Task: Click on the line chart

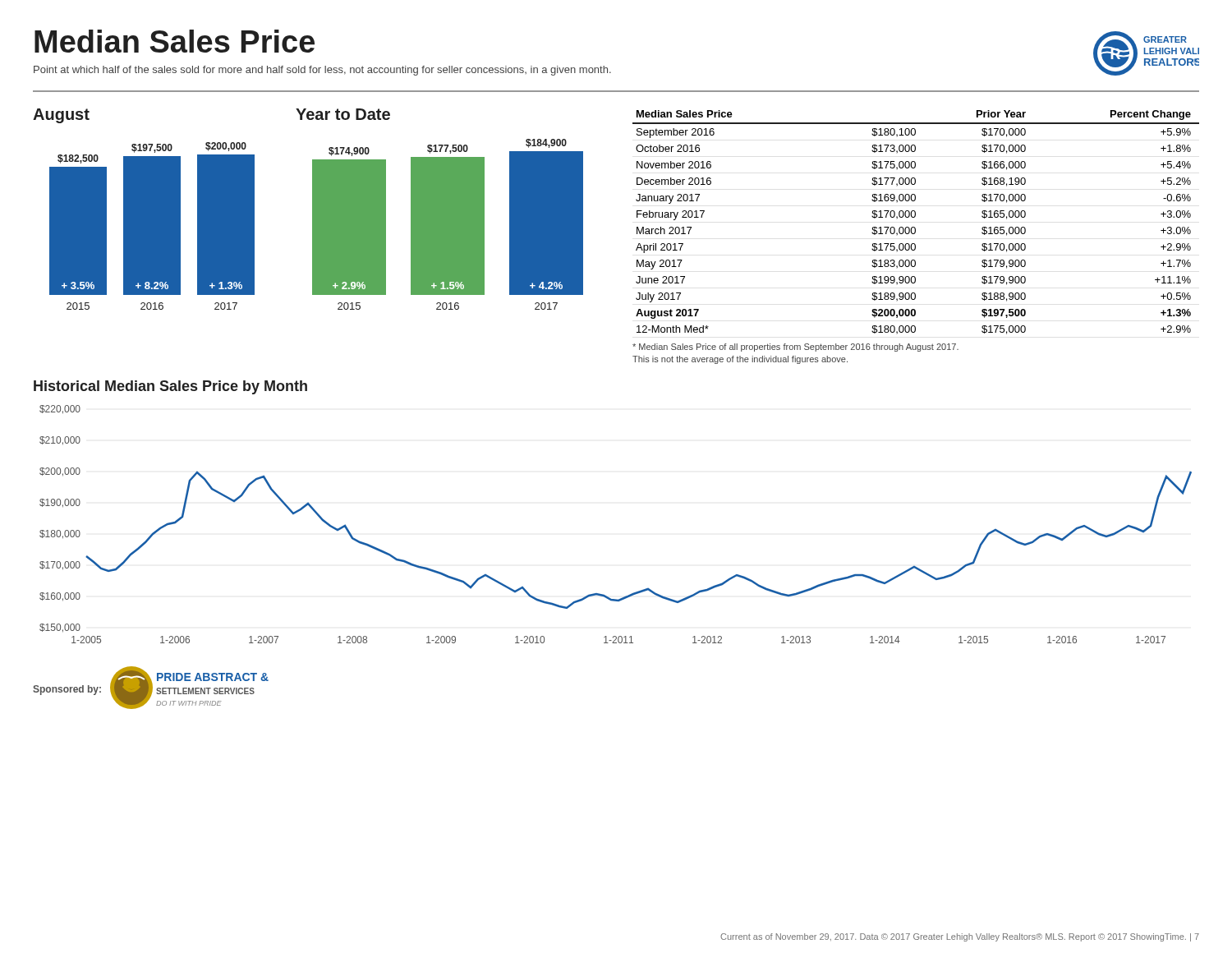Action: point(616,527)
